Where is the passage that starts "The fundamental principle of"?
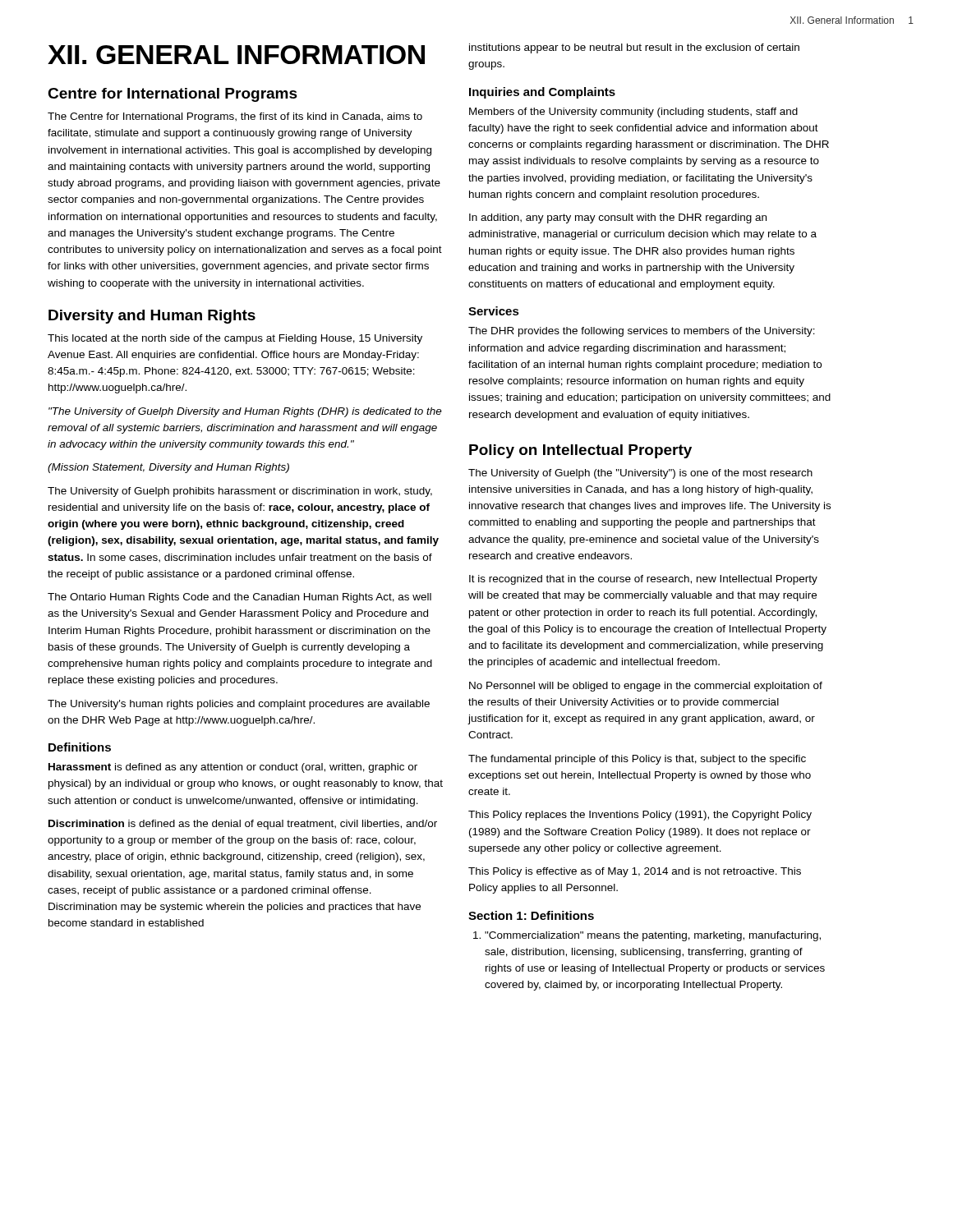953x1232 pixels. 650,775
